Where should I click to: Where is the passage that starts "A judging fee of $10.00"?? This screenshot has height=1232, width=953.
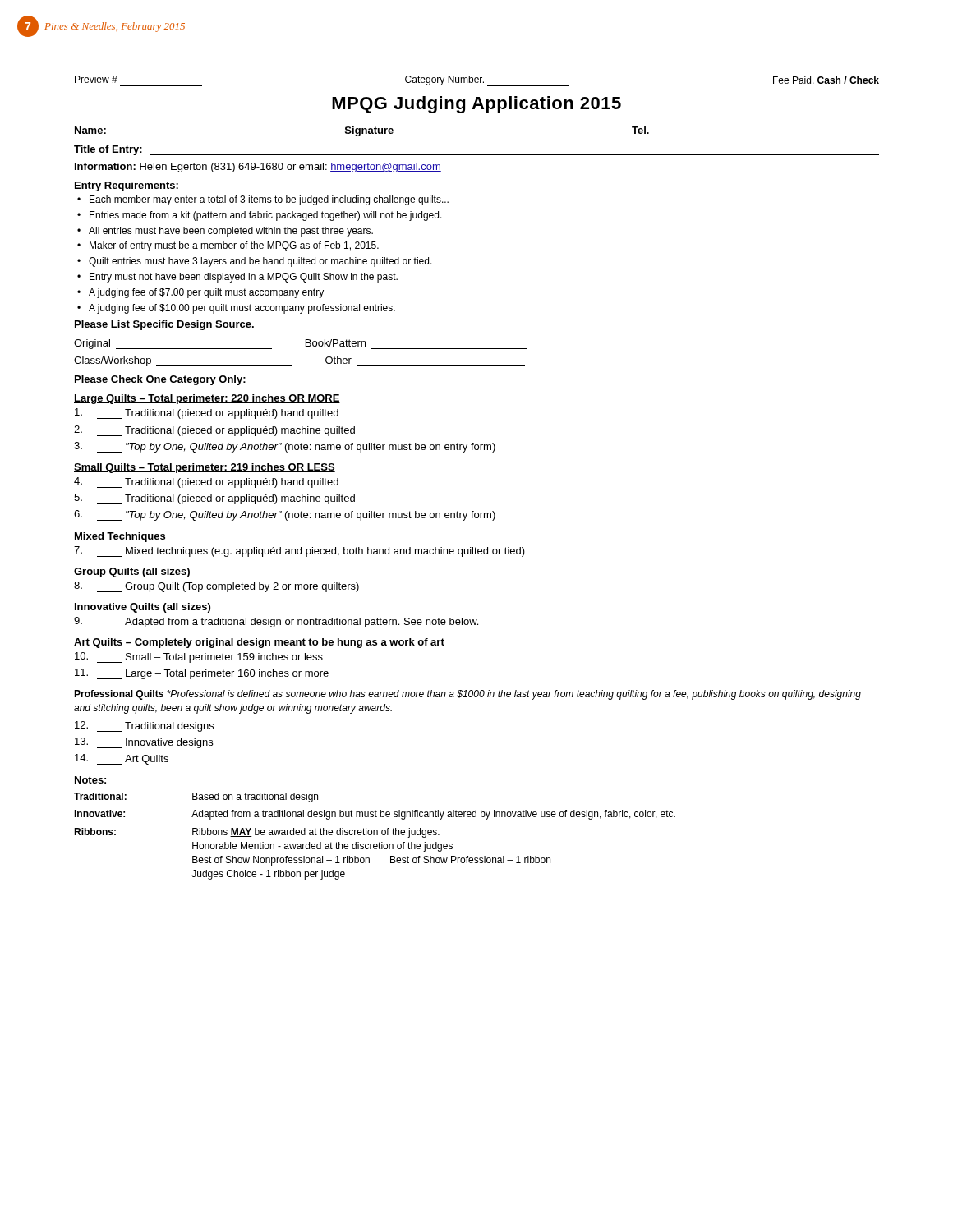242,308
